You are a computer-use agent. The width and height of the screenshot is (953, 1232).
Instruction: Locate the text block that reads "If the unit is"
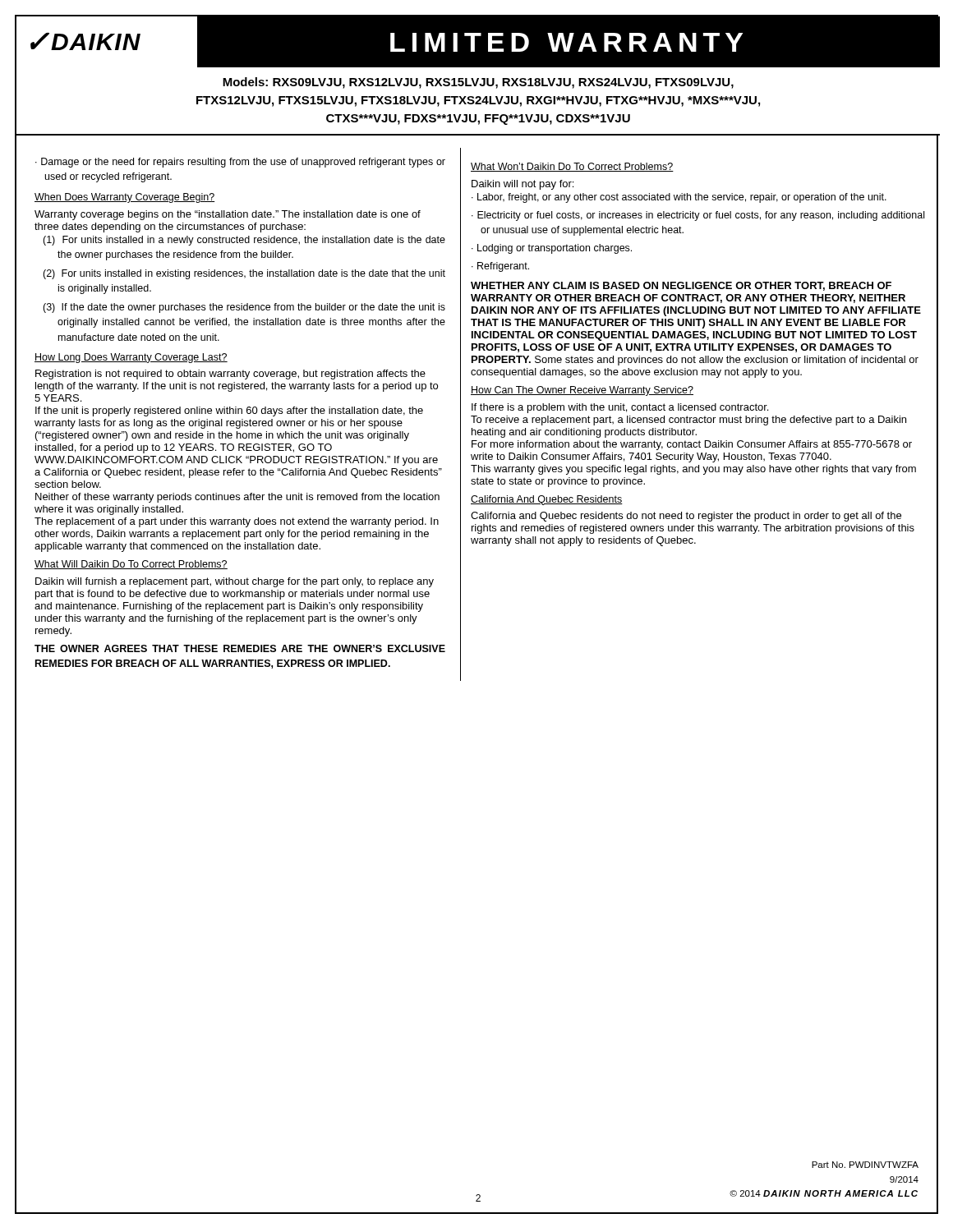tap(238, 447)
